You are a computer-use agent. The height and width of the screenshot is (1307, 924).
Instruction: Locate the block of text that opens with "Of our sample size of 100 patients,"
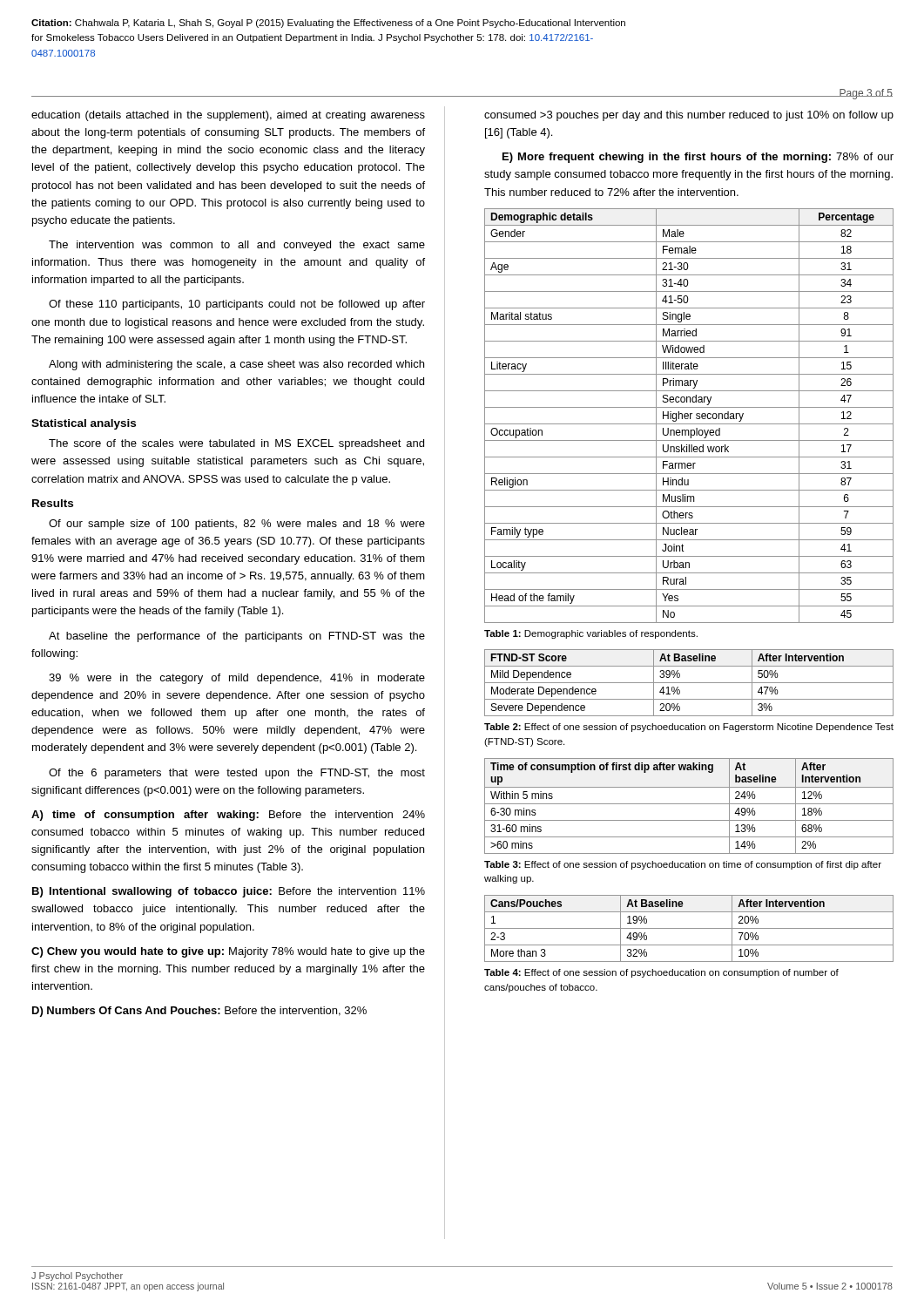pos(228,567)
